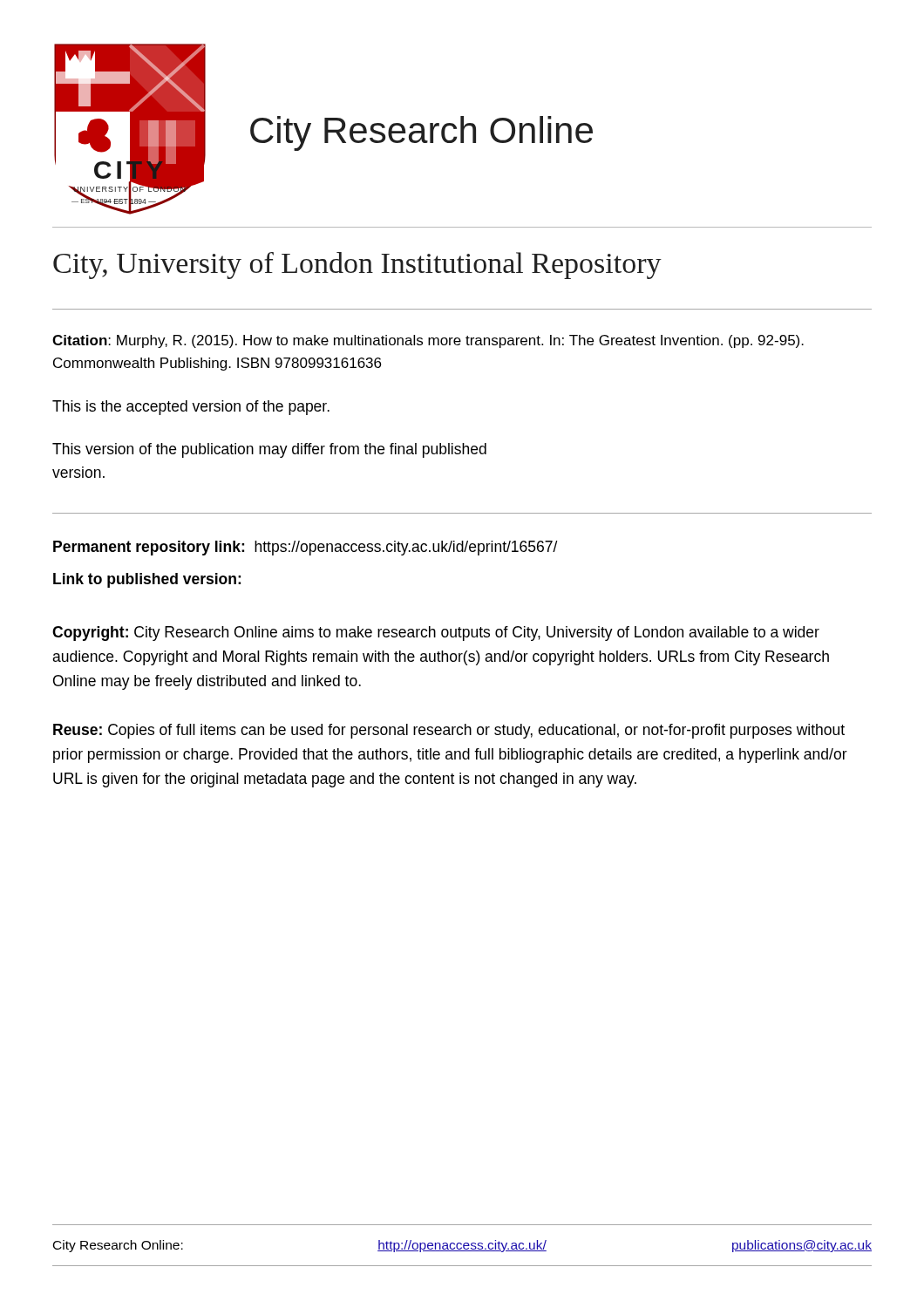Where is the passage that starts "Reuse: Copies of full items can be used"?
This screenshot has height=1308, width=924.
450,754
